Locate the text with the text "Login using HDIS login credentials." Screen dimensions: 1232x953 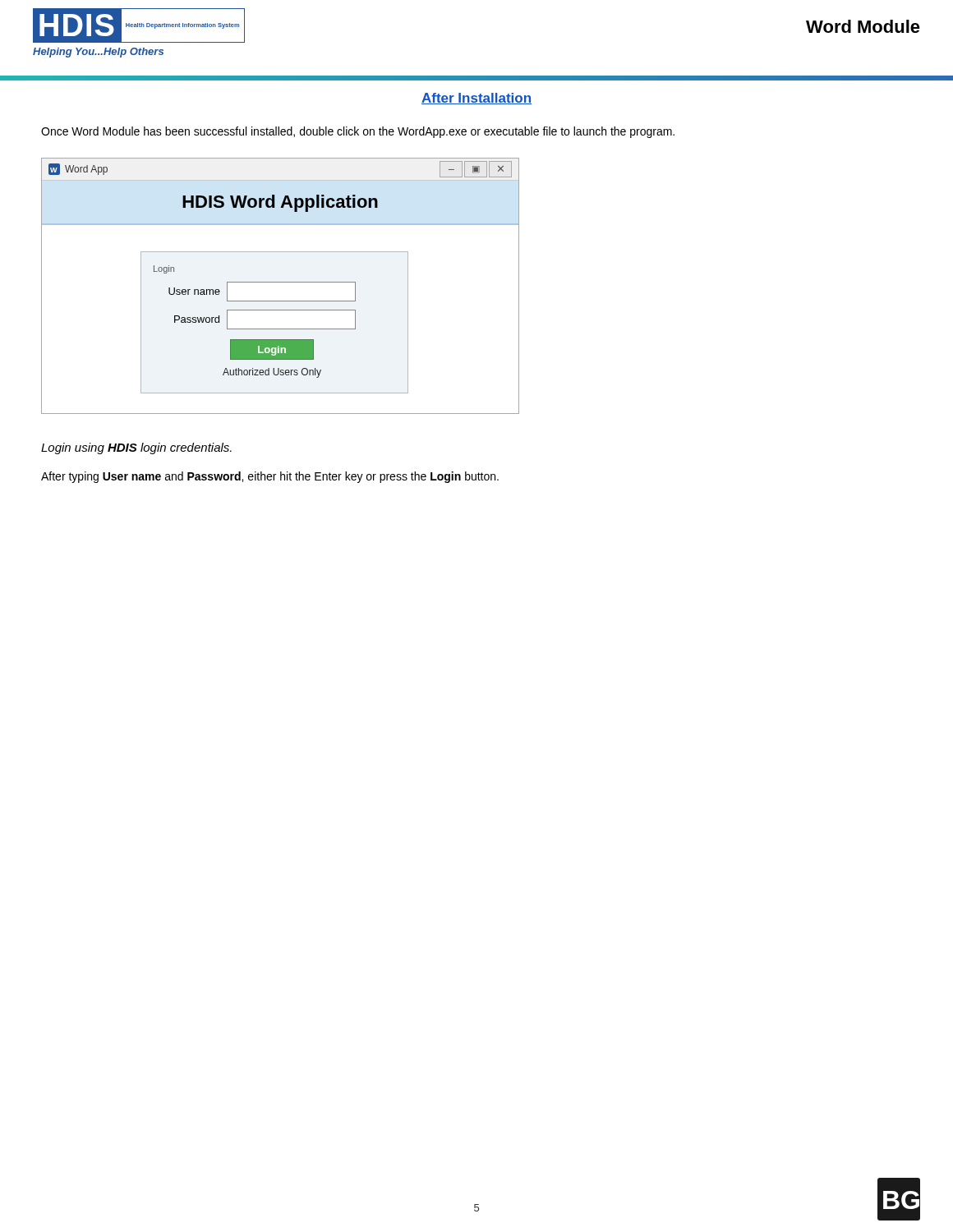pyautogui.click(x=137, y=447)
